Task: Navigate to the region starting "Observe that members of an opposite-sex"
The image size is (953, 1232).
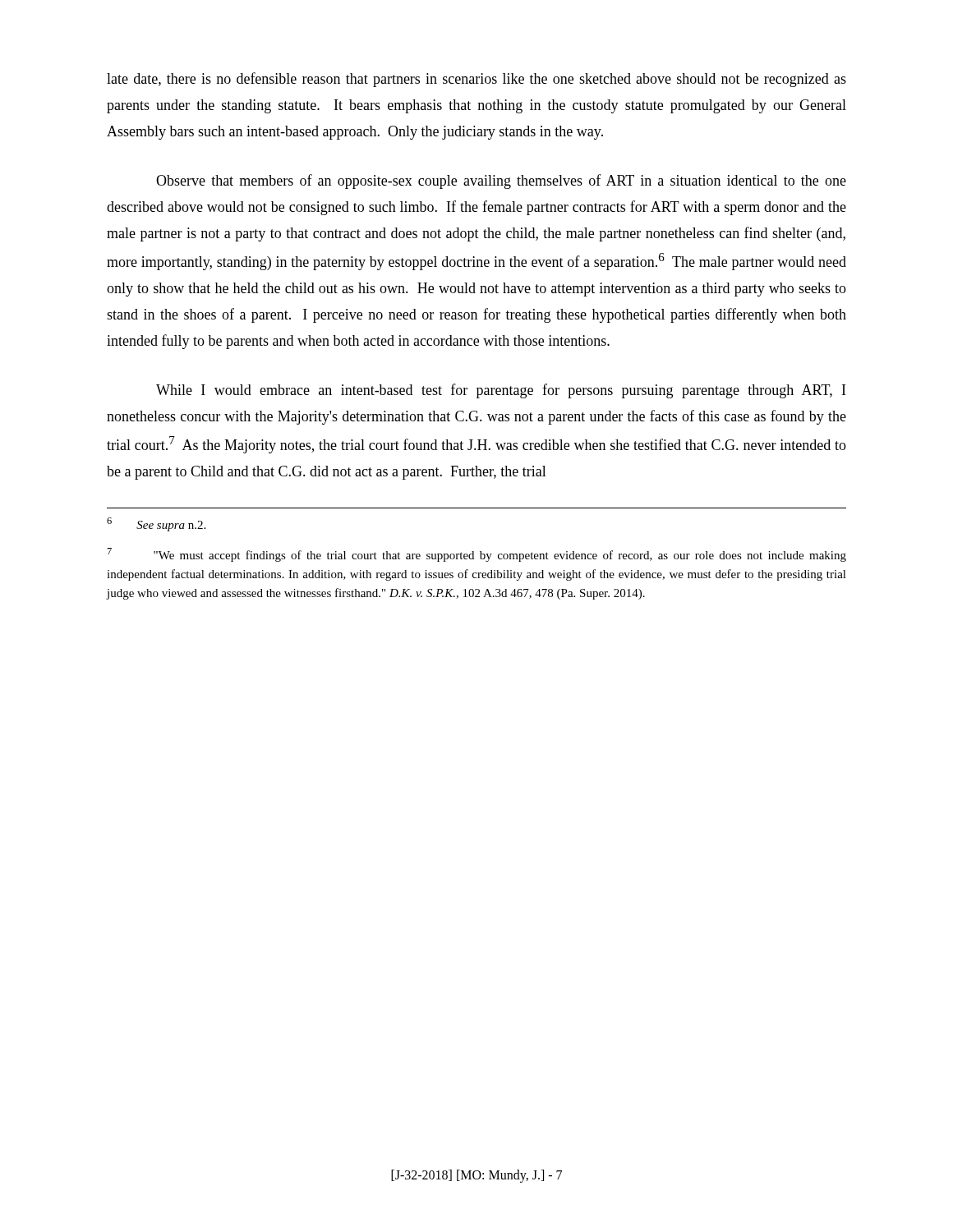Action: [x=476, y=261]
